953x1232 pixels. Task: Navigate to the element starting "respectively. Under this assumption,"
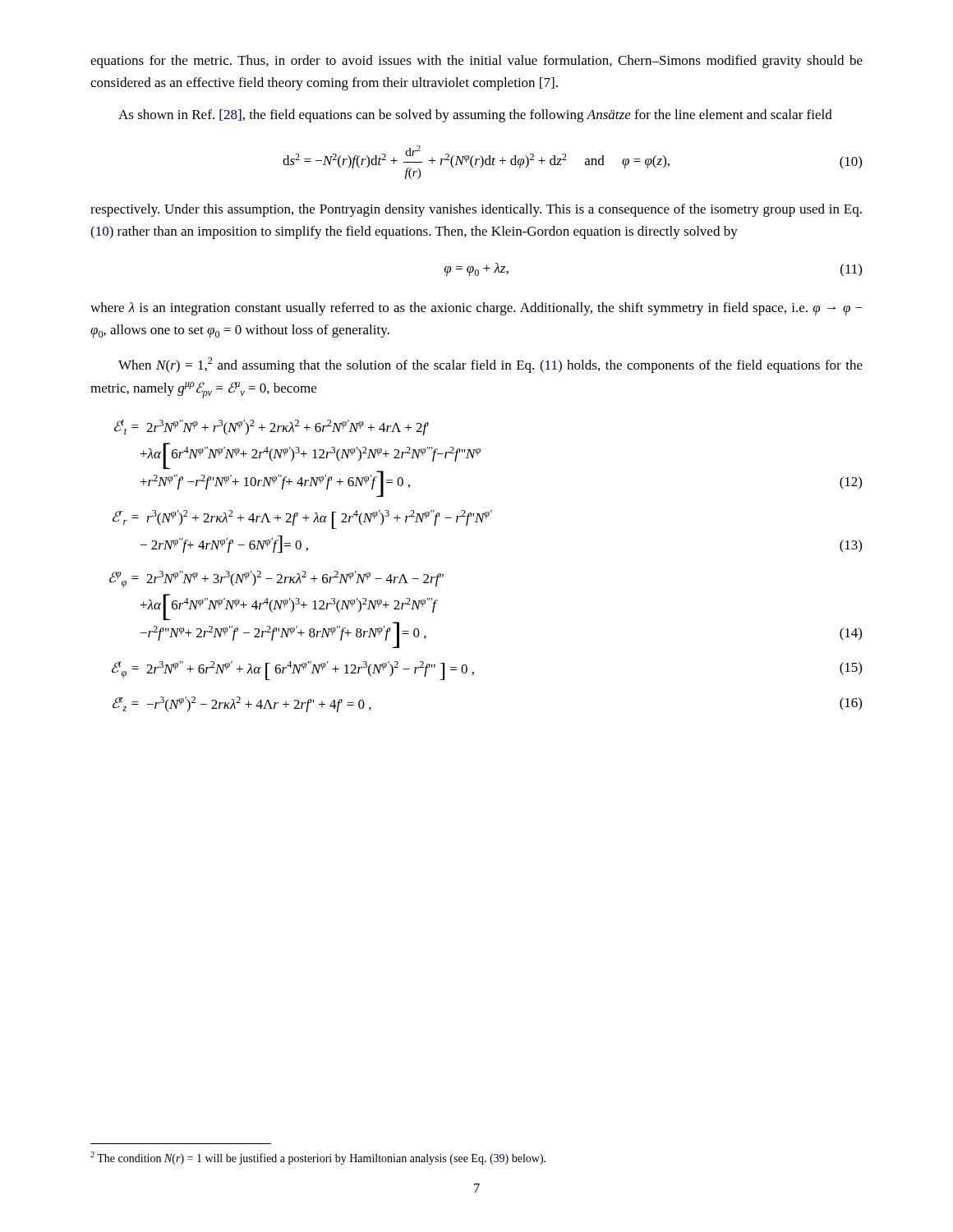click(x=476, y=220)
